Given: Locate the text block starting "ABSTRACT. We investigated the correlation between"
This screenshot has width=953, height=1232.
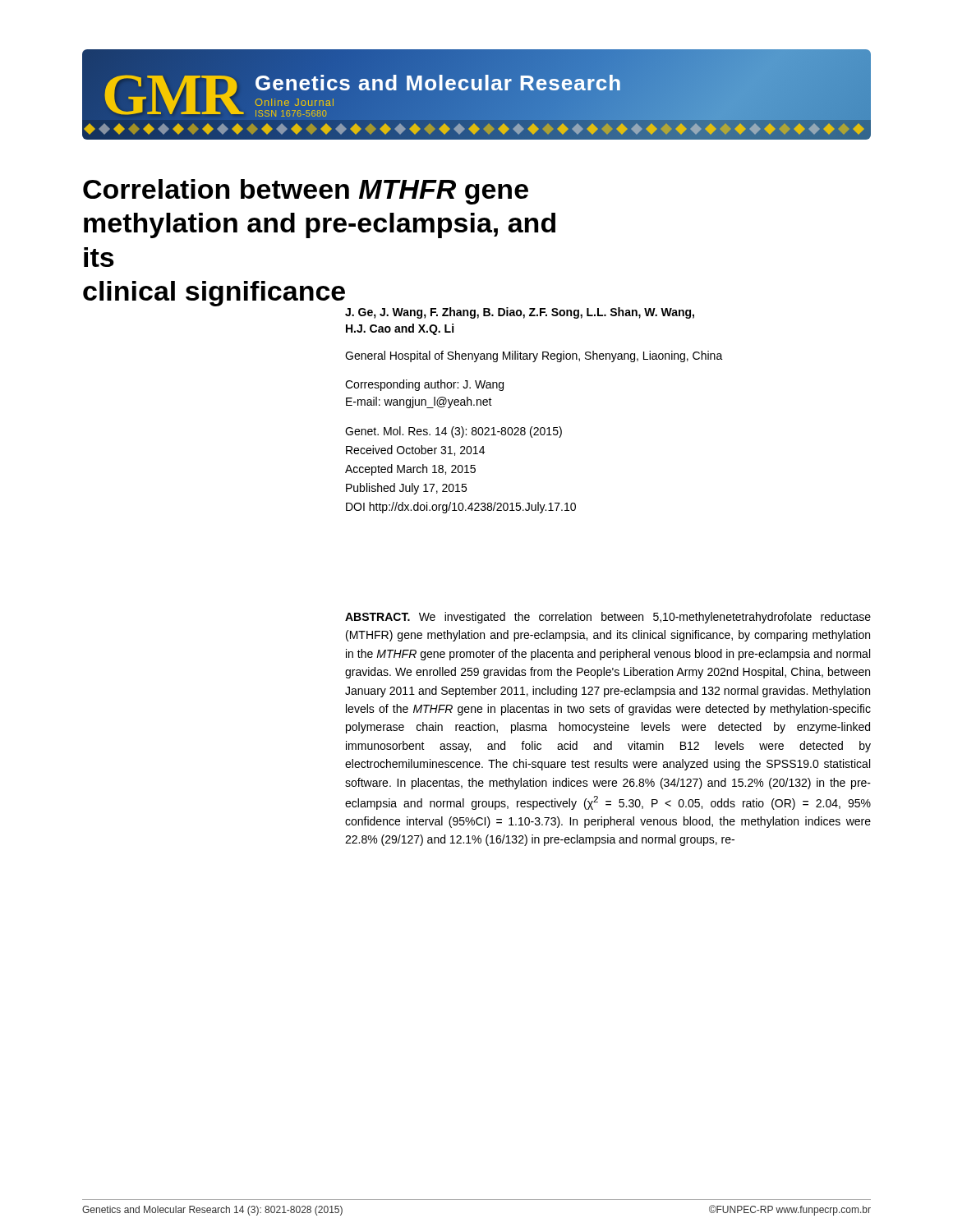Looking at the screenshot, I should pos(608,728).
